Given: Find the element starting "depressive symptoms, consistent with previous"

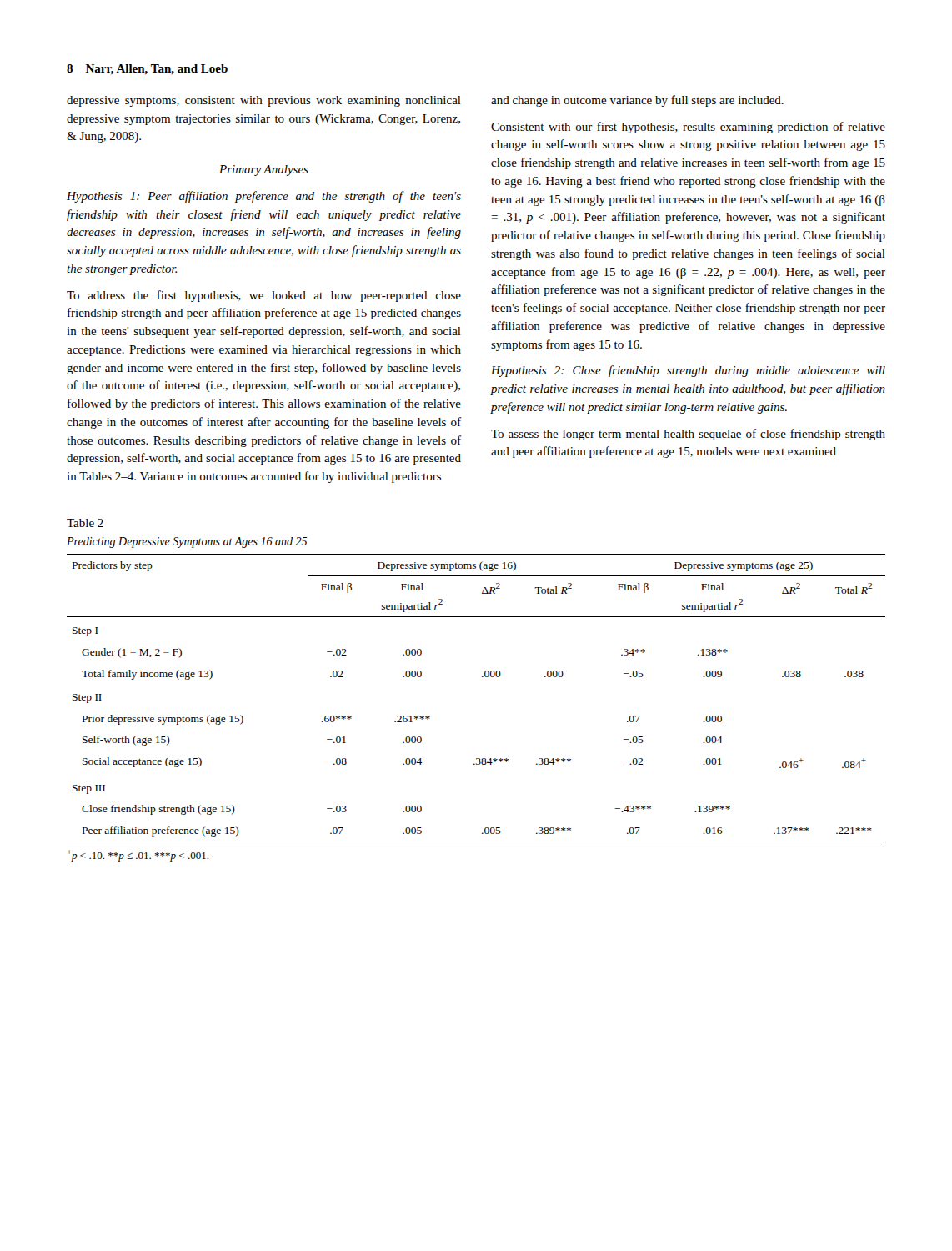Looking at the screenshot, I should [264, 119].
